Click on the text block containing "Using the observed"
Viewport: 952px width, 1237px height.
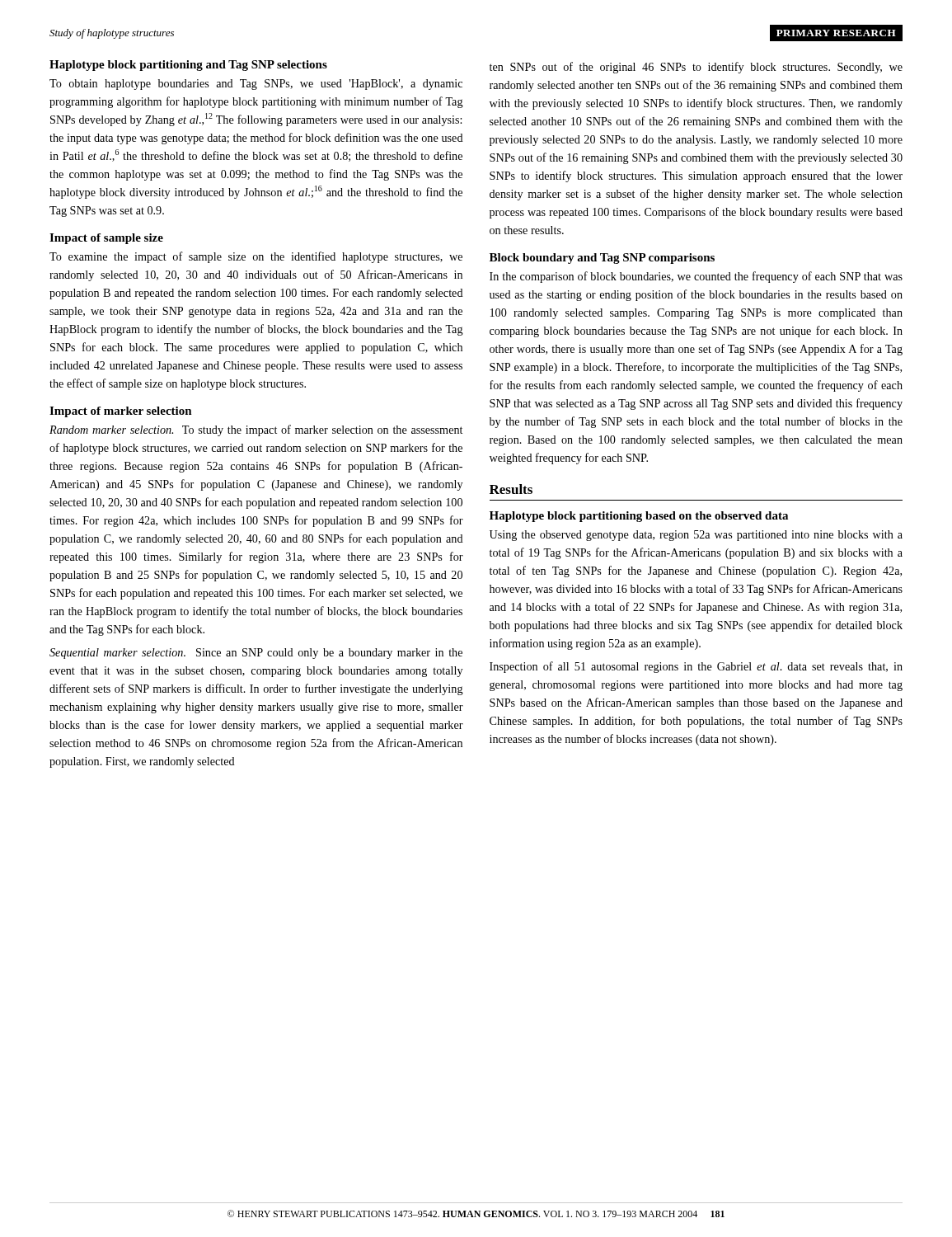pyautogui.click(x=696, y=589)
